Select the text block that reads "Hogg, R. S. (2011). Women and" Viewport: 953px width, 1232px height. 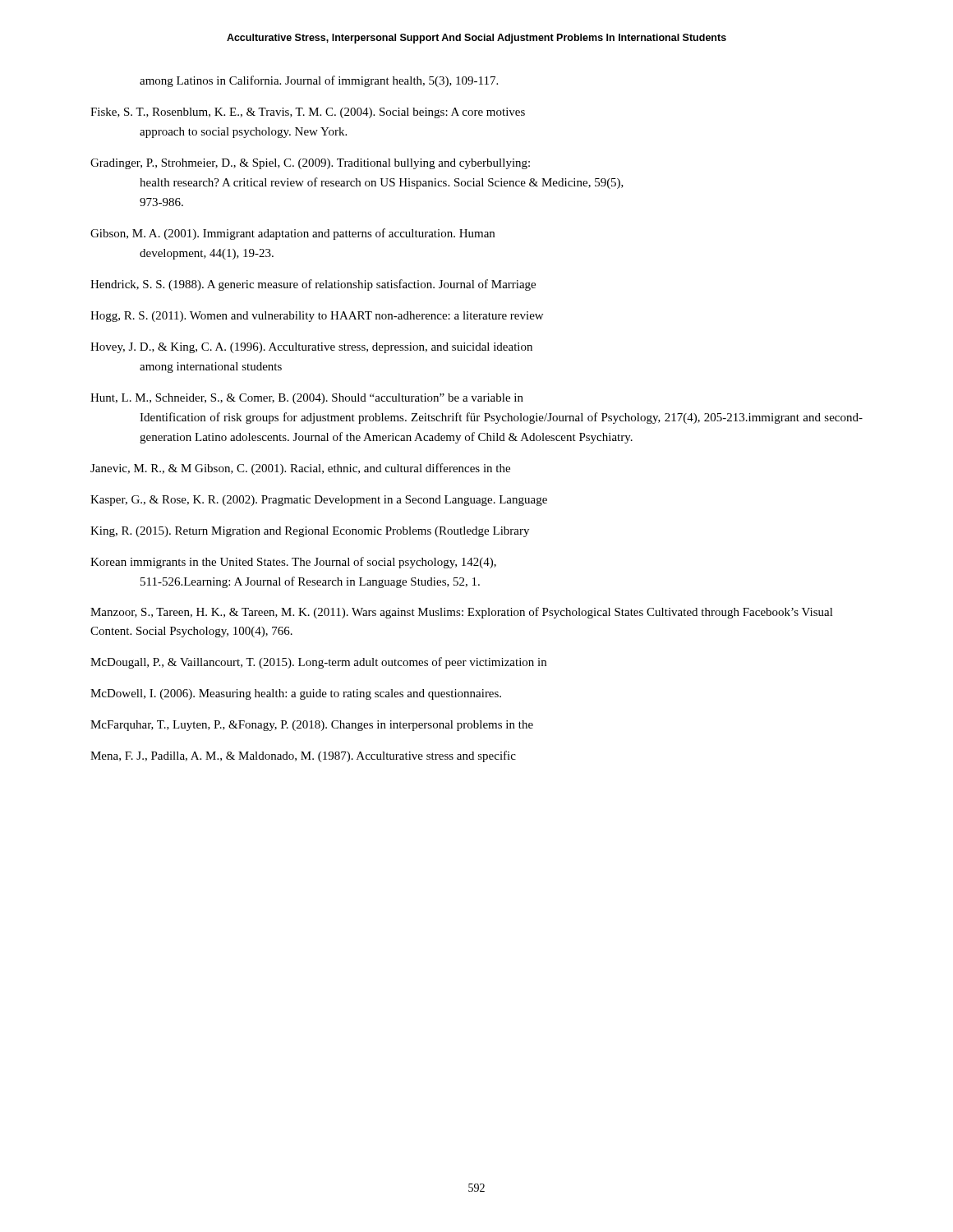coord(476,315)
